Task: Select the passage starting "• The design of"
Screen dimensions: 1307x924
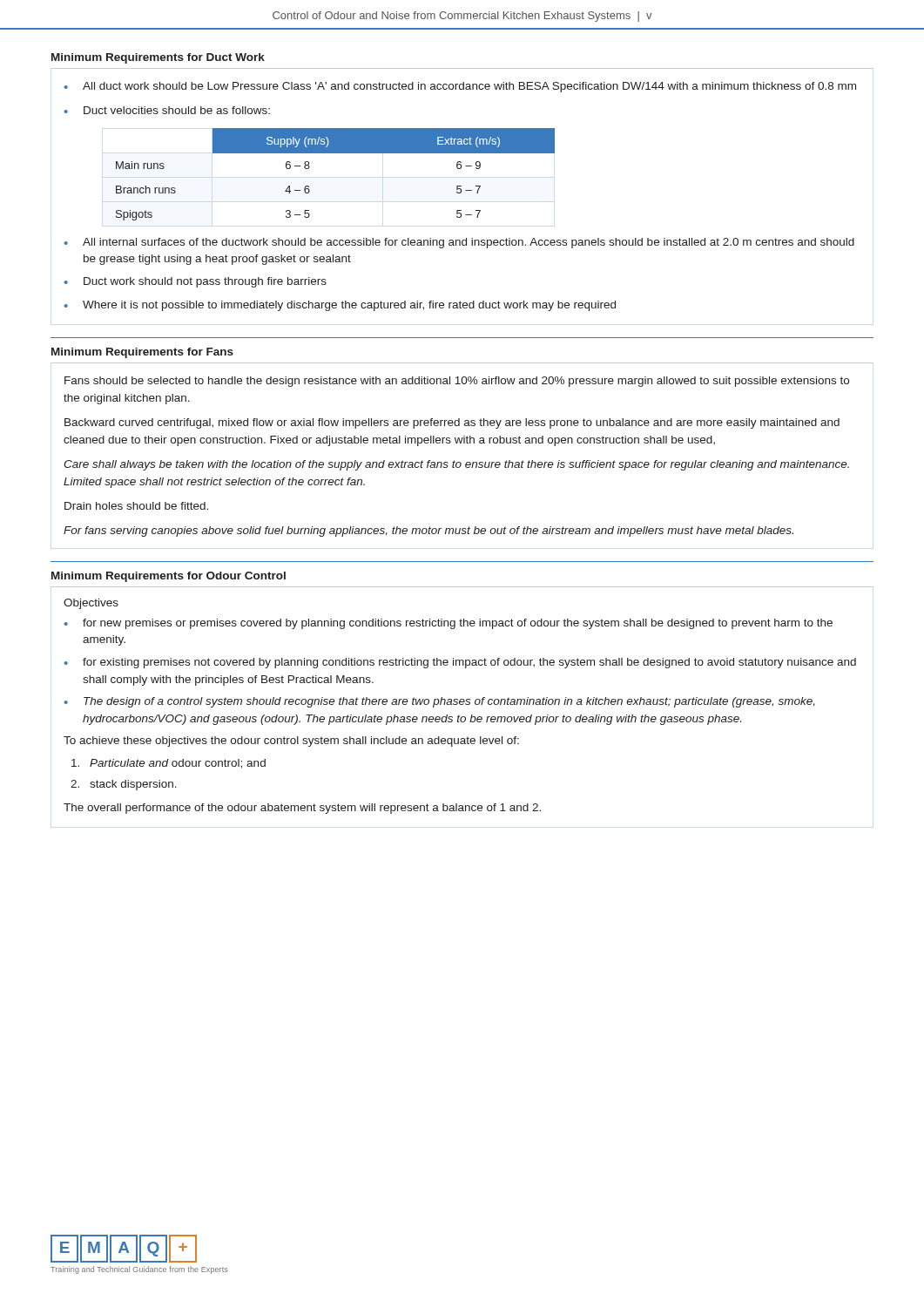Action: tap(462, 710)
